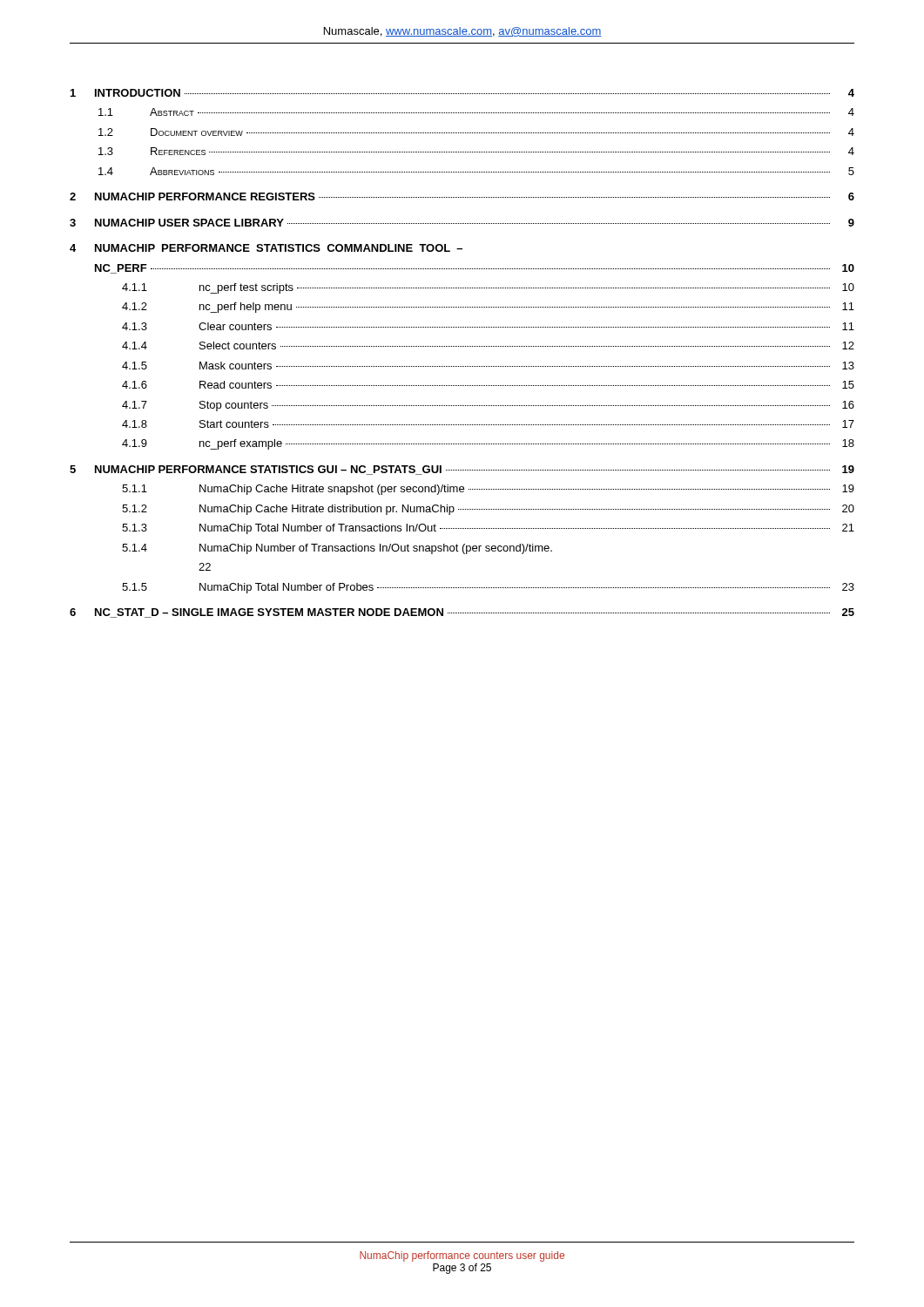This screenshot has width=924, height=1307.
Task: Navigate to the passage starting "4 Abbreviations 5"
Action: (462, 171)
